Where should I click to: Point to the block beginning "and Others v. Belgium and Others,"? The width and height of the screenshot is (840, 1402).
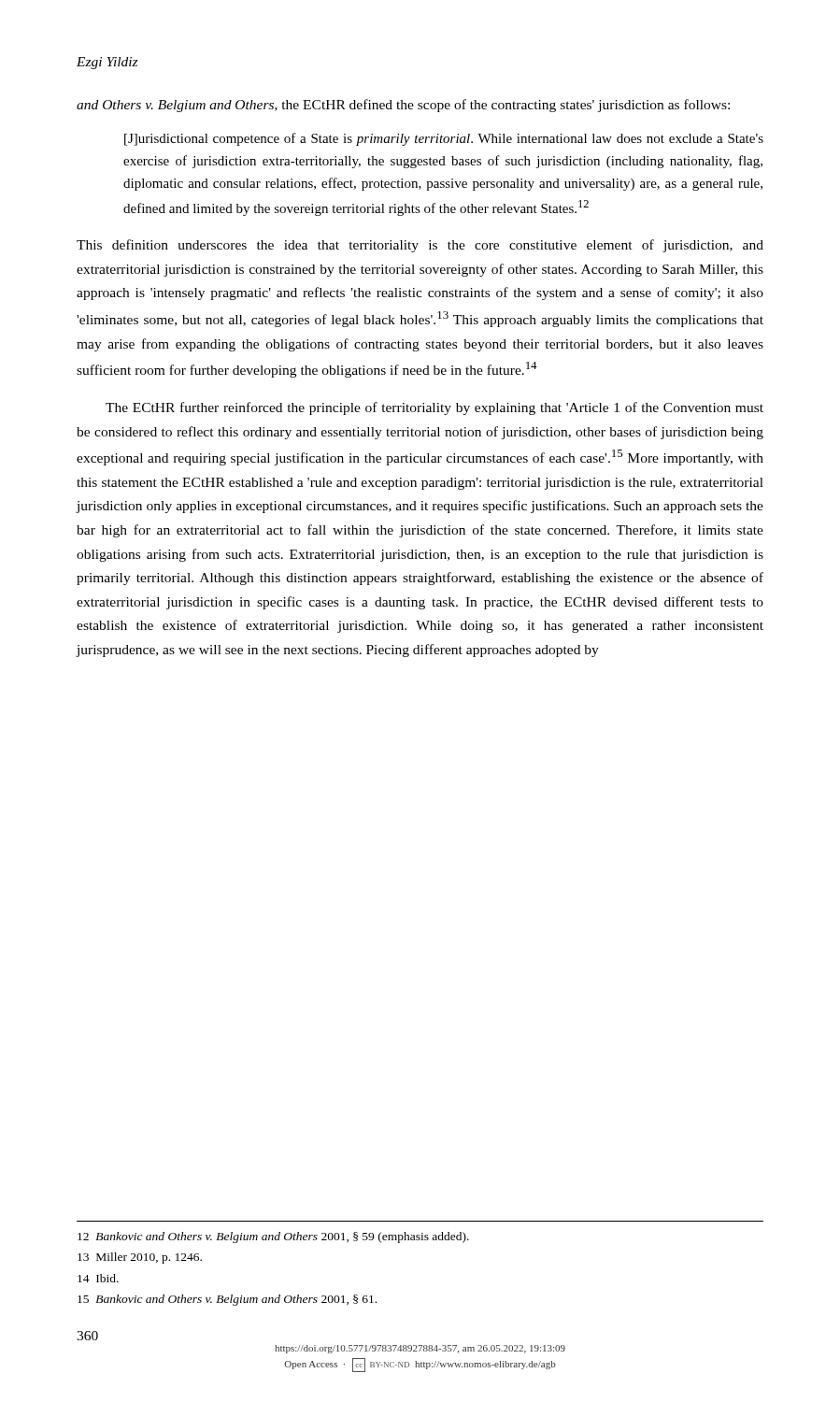(420, 104)
